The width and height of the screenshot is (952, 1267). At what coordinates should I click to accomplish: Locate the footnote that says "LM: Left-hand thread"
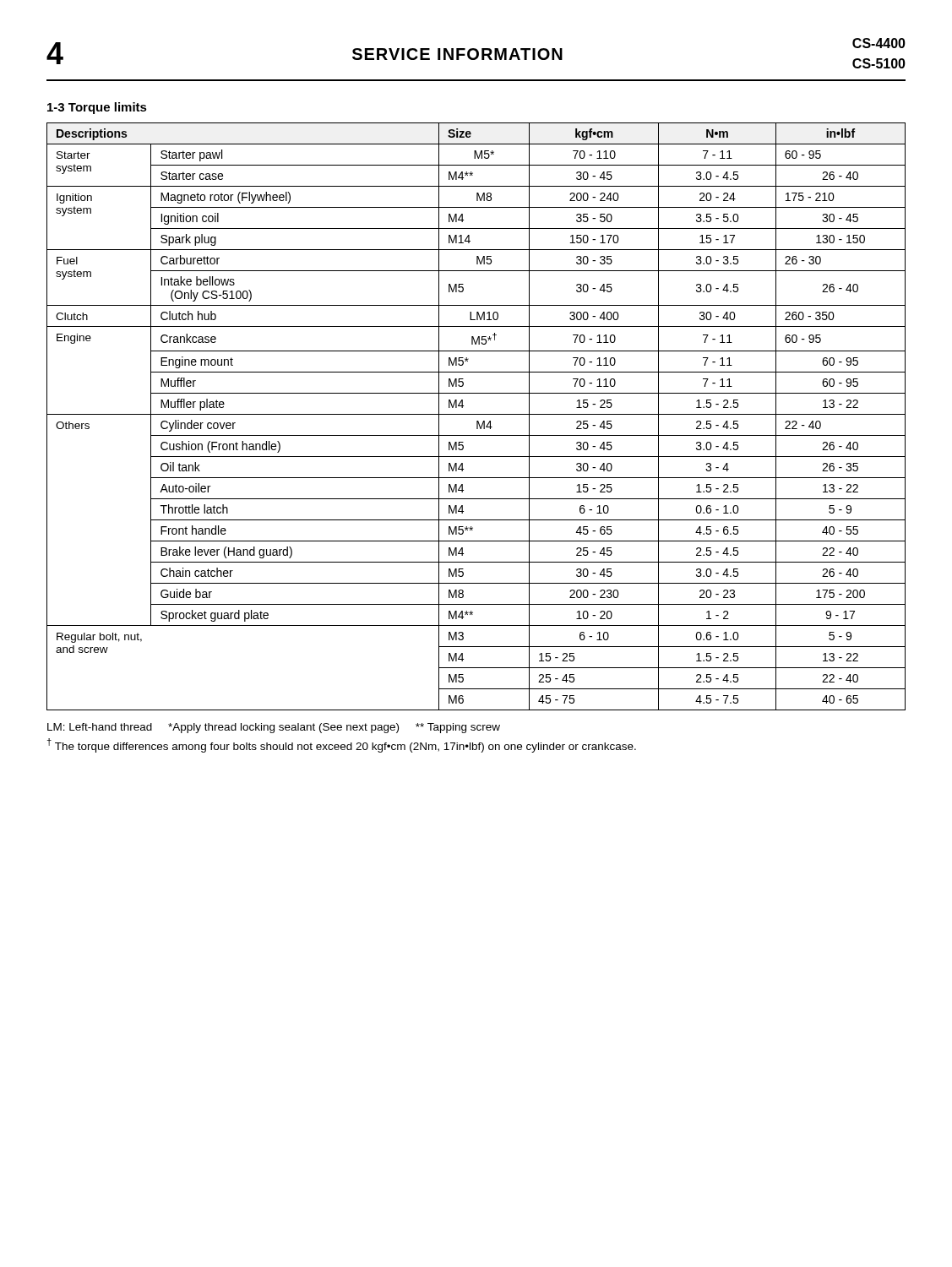coord(273,726)
